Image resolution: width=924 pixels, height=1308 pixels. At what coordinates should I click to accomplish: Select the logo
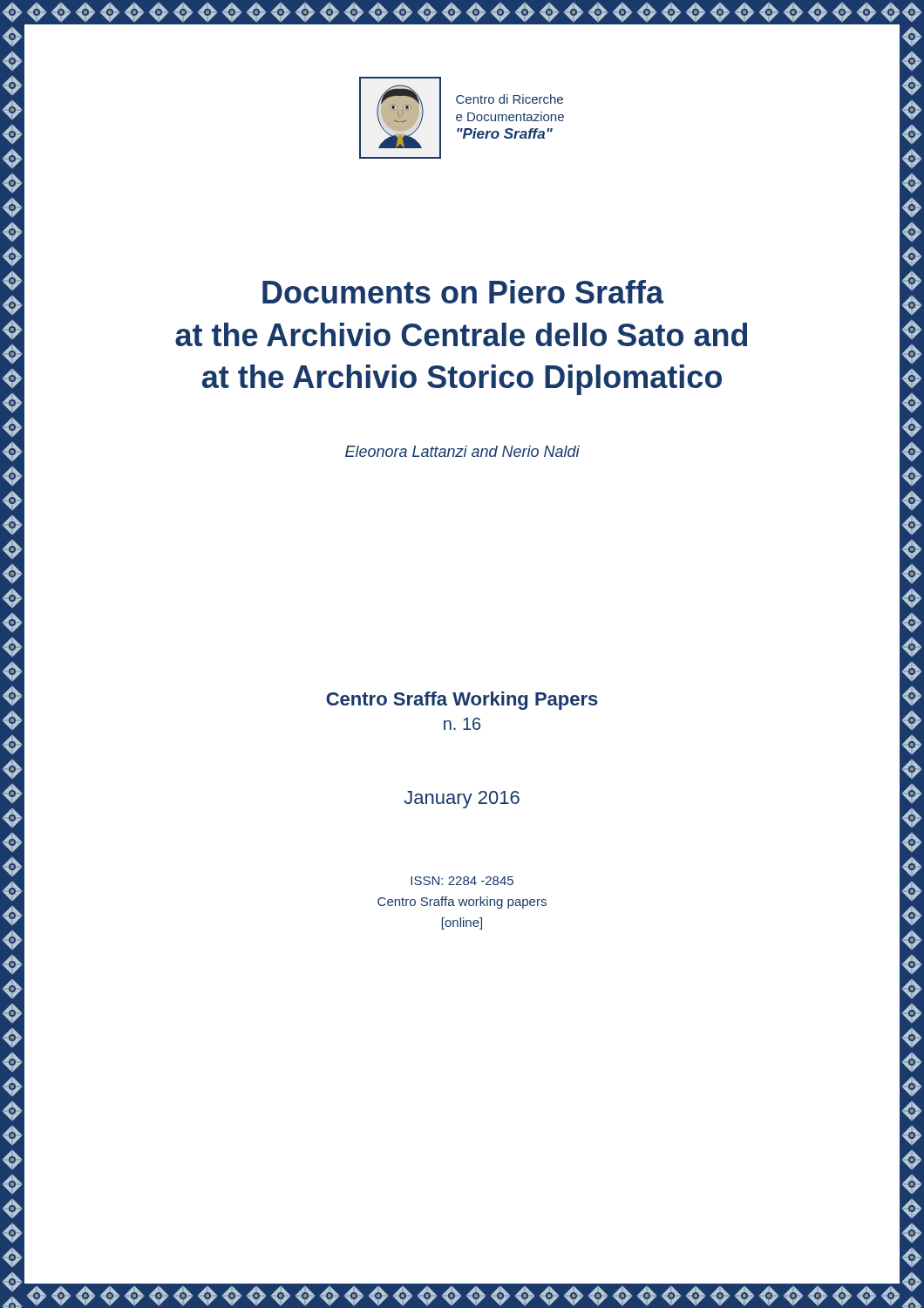[462, 118]
